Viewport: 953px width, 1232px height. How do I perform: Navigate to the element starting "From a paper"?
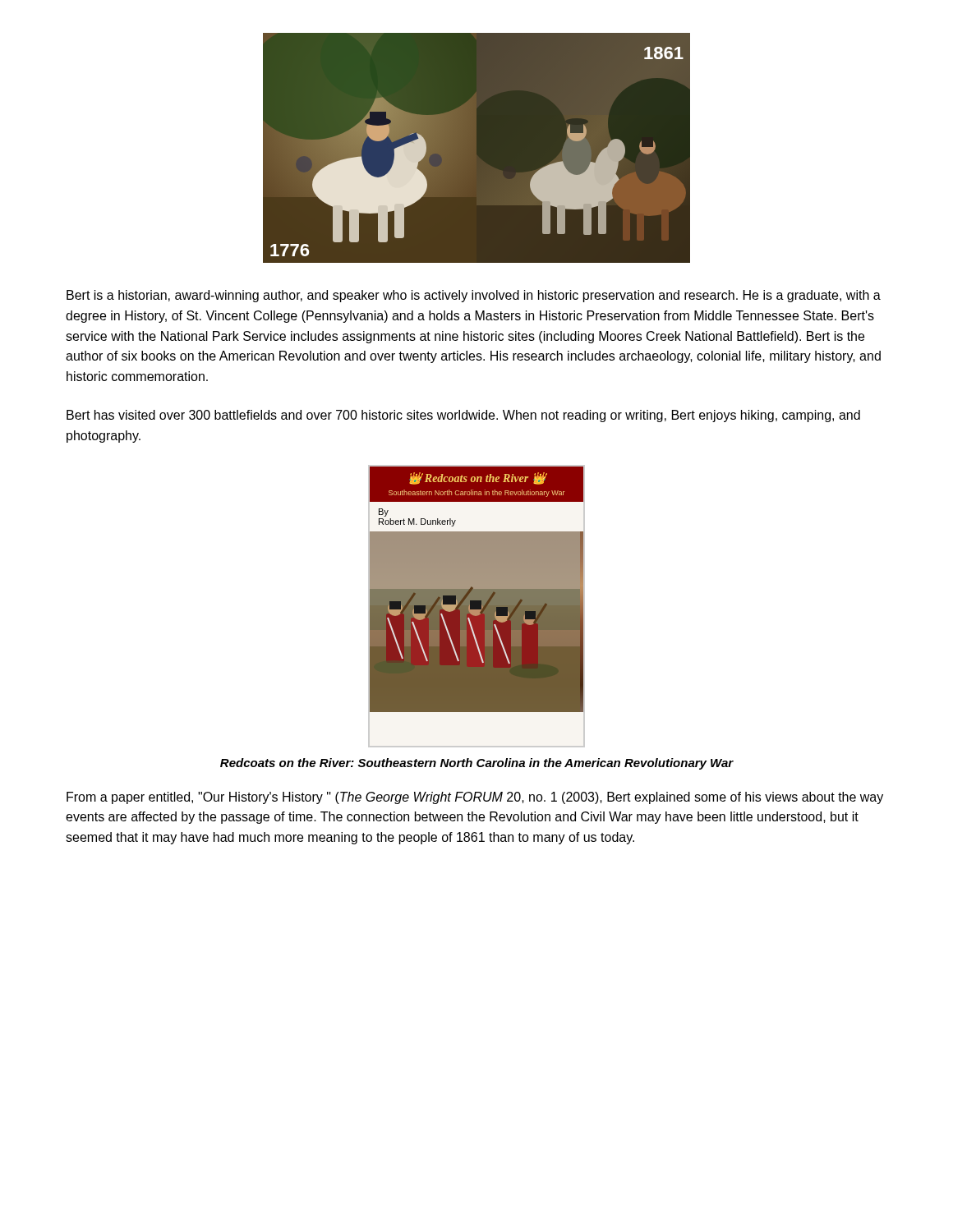point(475,817)
